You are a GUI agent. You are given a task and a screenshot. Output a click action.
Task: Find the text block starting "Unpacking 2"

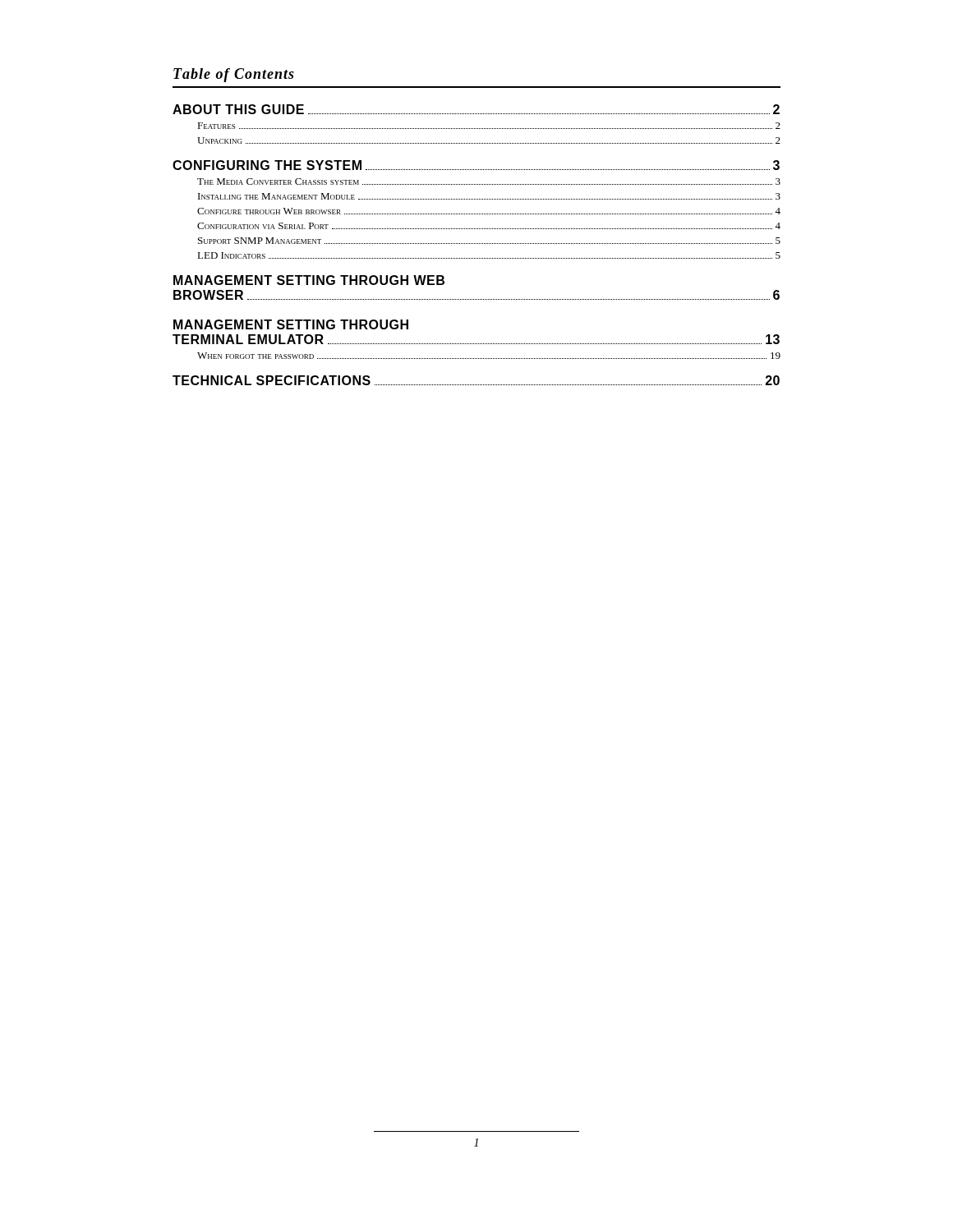(x=489, y=140)
